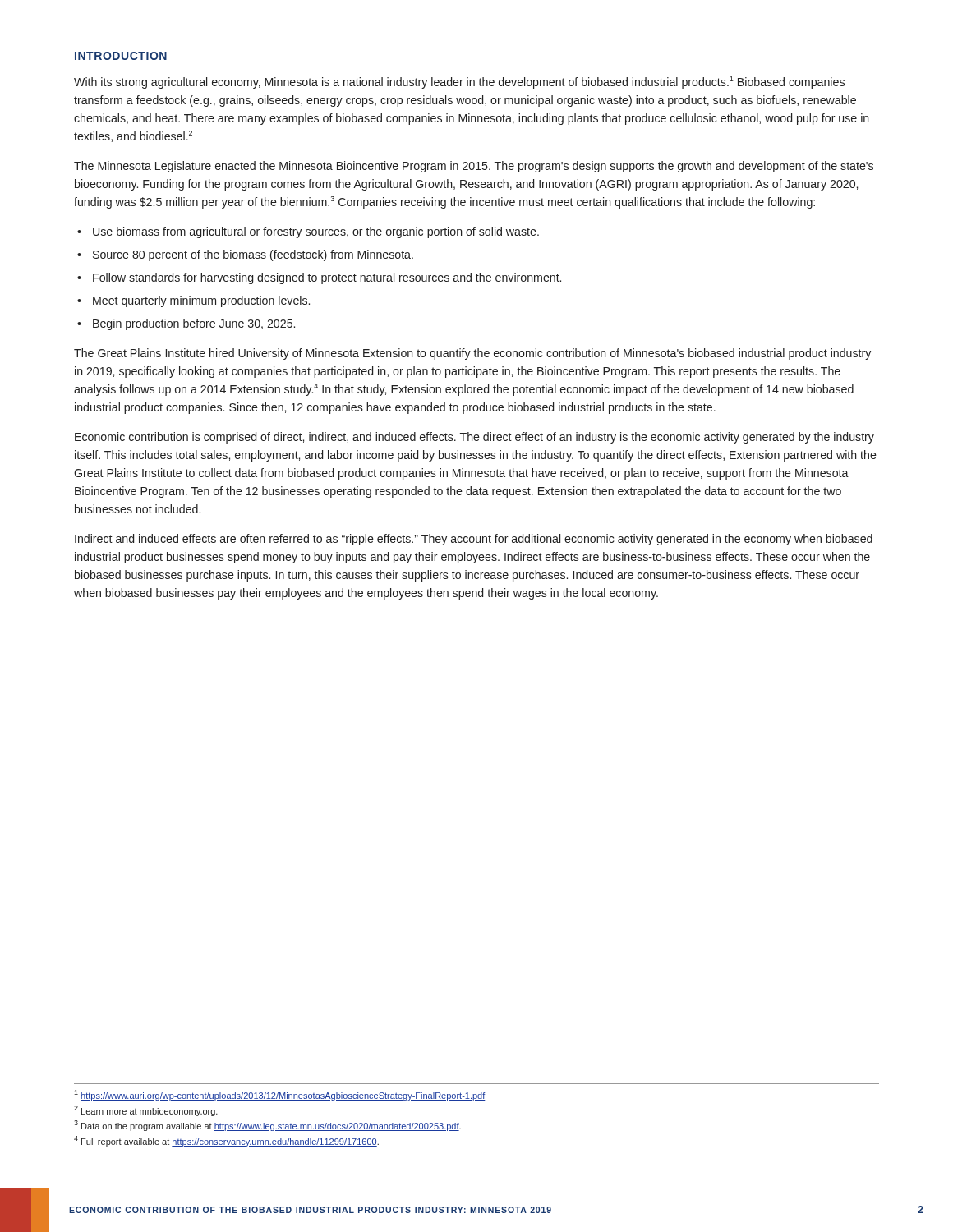Find the block starting "Meet quarterly minimum production levels."
The image size is (953, 1232).
pos(202,301)
